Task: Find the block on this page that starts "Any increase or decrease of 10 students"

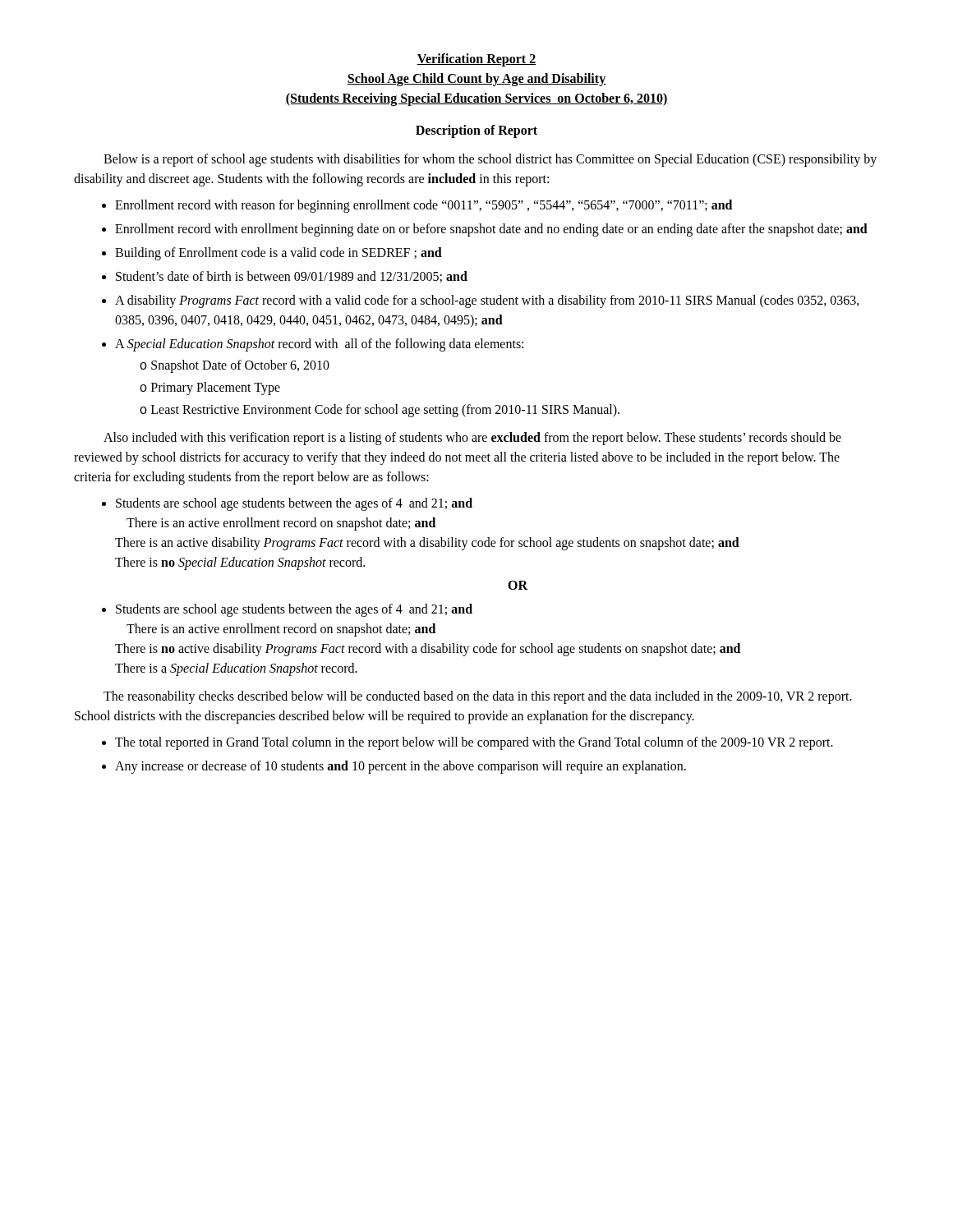Action: pos(401,766)
